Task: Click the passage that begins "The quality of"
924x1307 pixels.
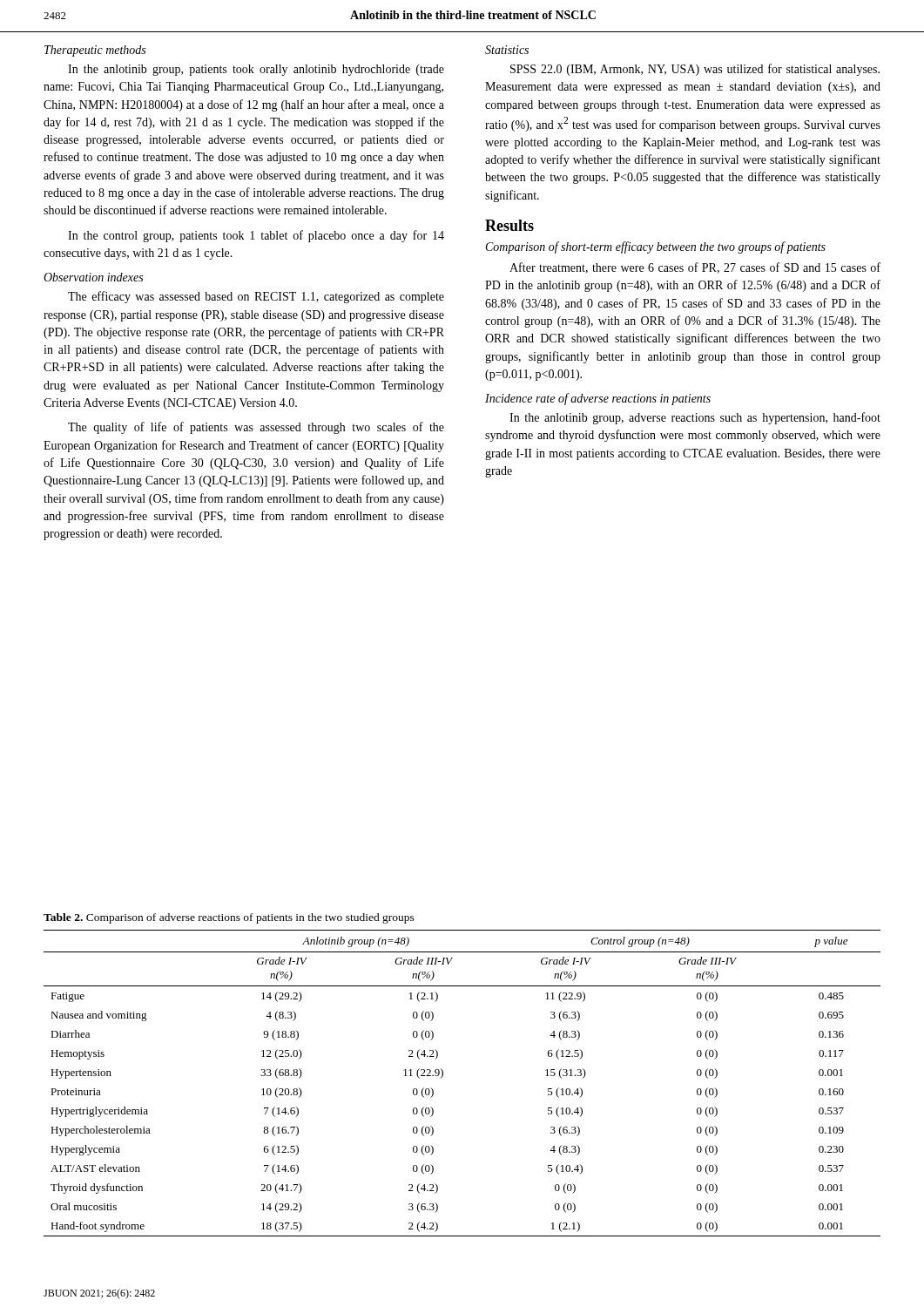Action: tap(244, 481)
